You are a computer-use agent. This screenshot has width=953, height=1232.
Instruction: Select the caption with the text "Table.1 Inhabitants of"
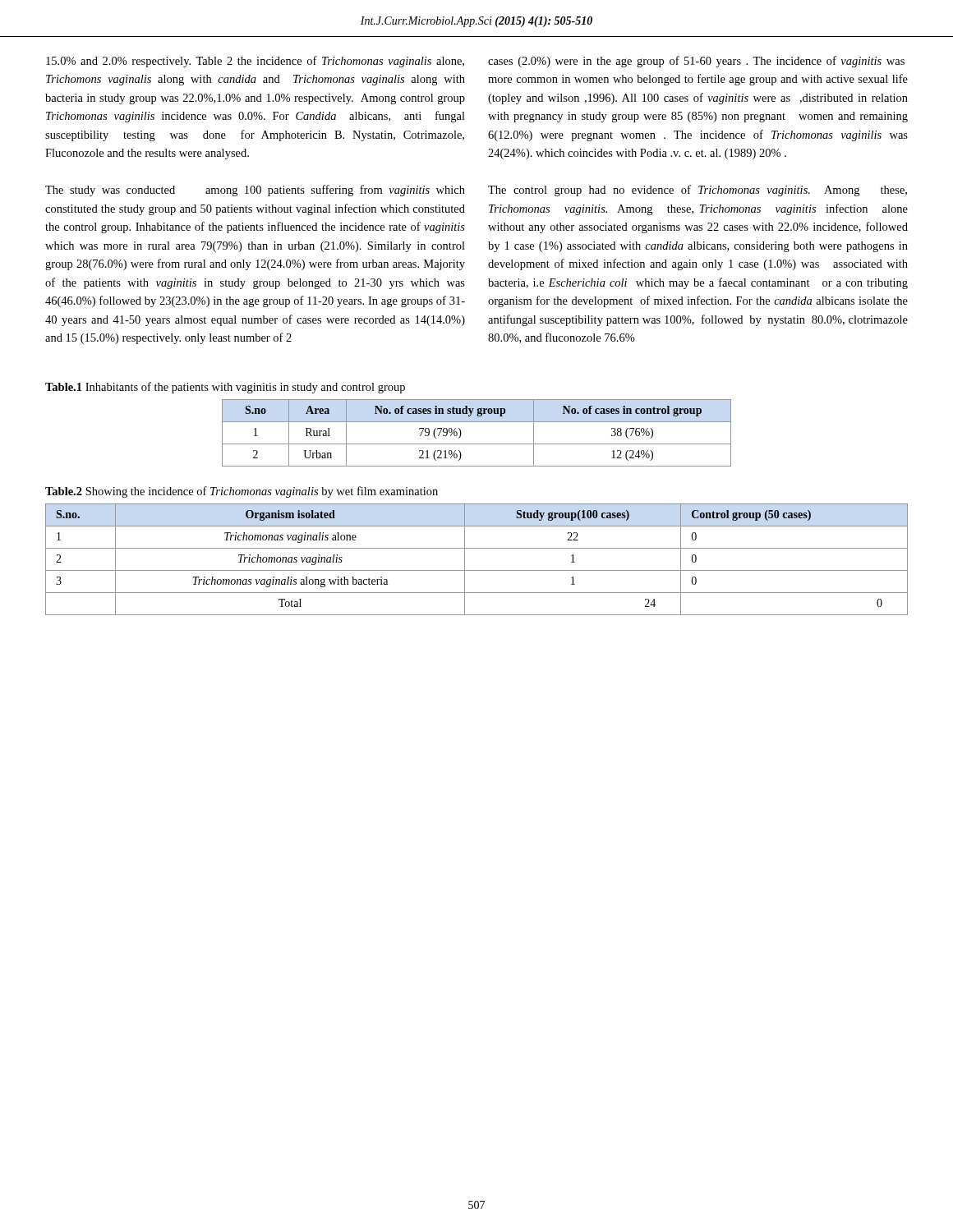[225, 386]
